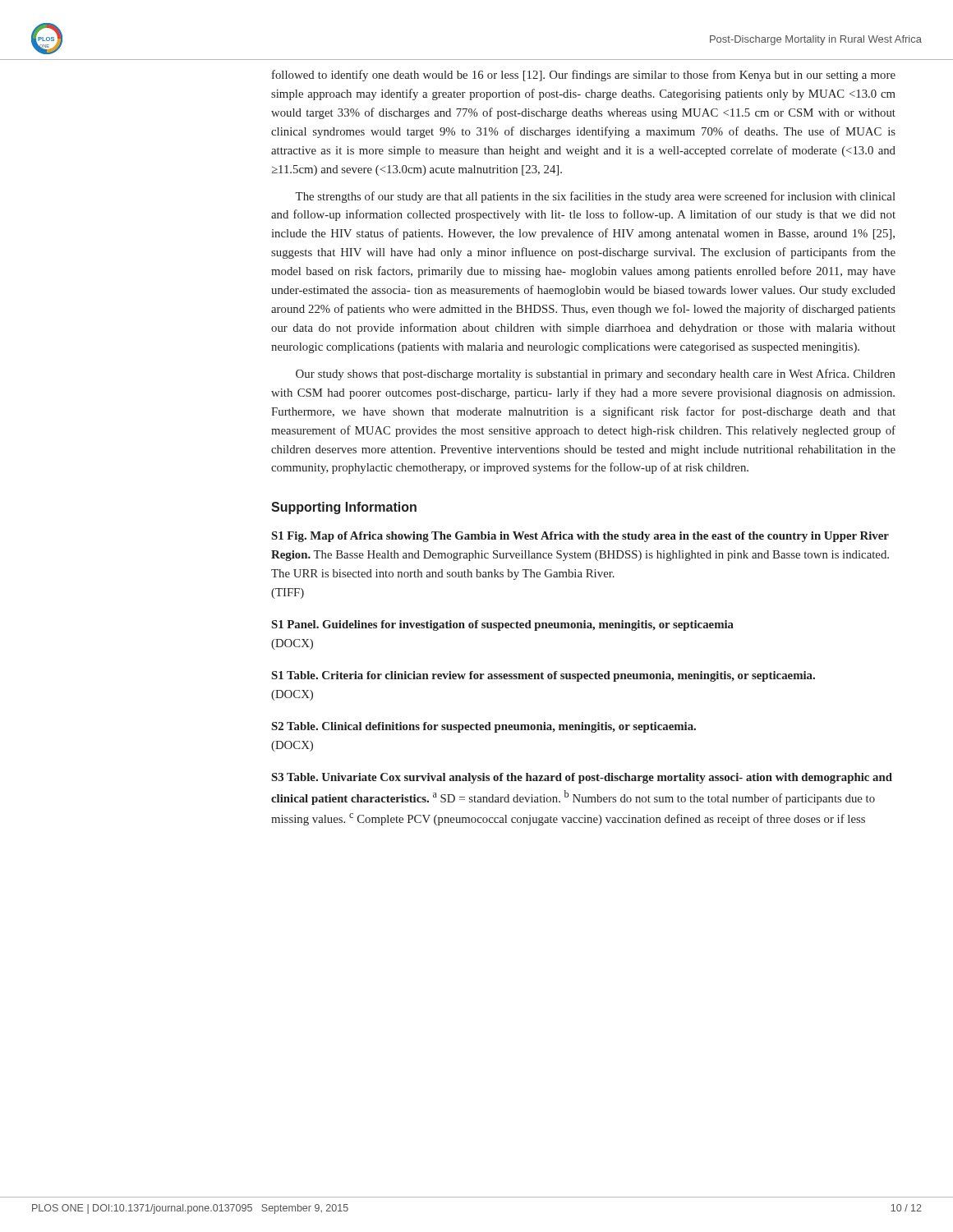Locate the list item with the text "S1 Fig. Map of Africa"
Screen dimensions: 1232x953
[x=580, y=564]
